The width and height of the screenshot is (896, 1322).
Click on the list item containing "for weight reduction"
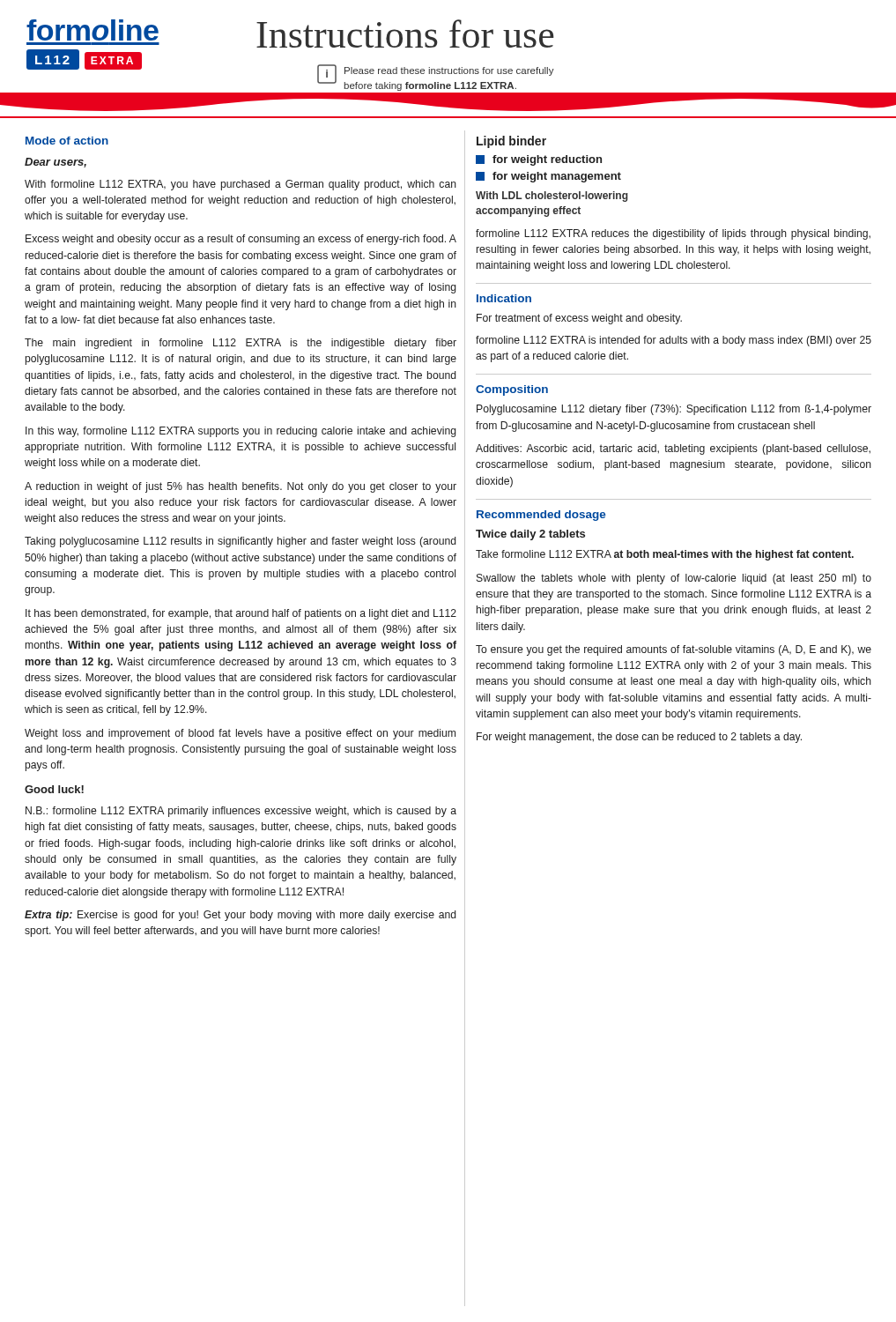point(539,159)
